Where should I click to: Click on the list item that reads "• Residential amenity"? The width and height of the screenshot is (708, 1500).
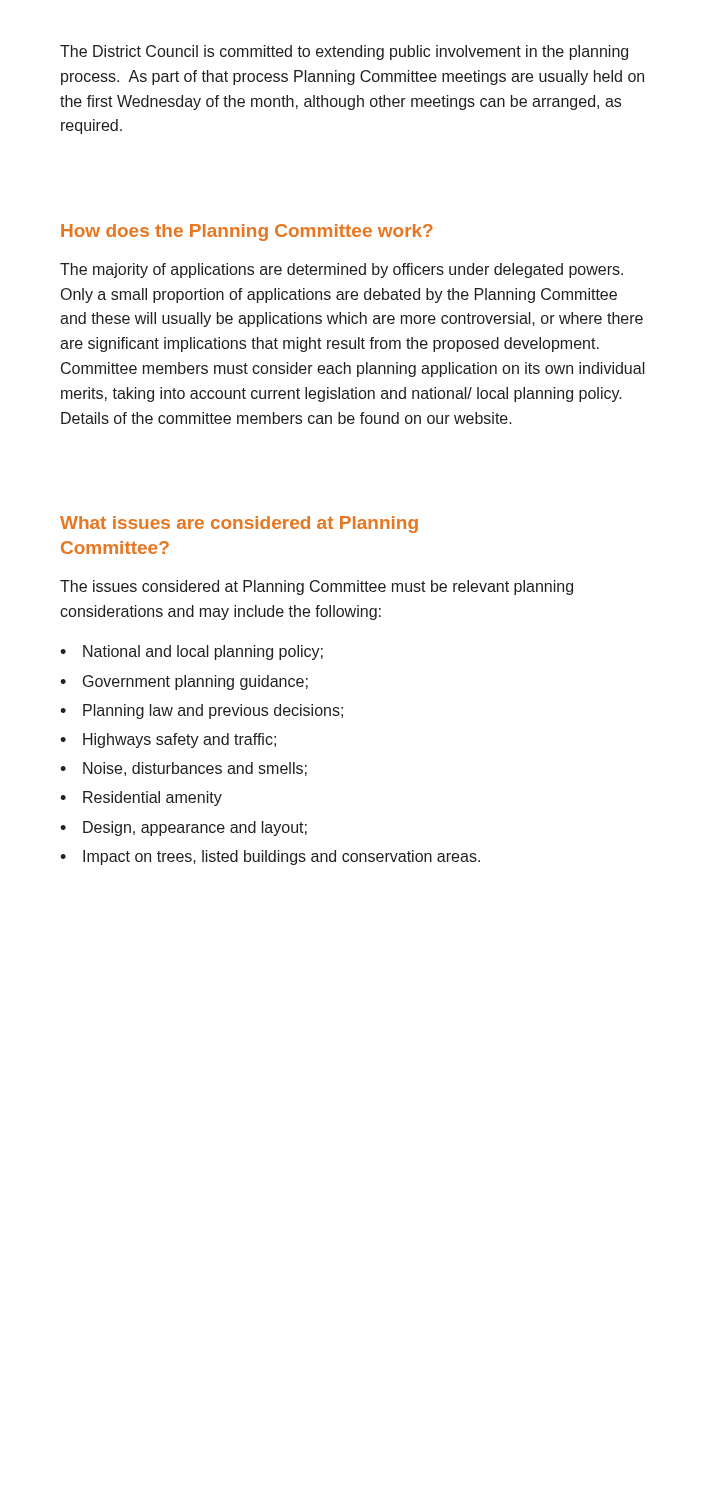[x=141, y=798]
